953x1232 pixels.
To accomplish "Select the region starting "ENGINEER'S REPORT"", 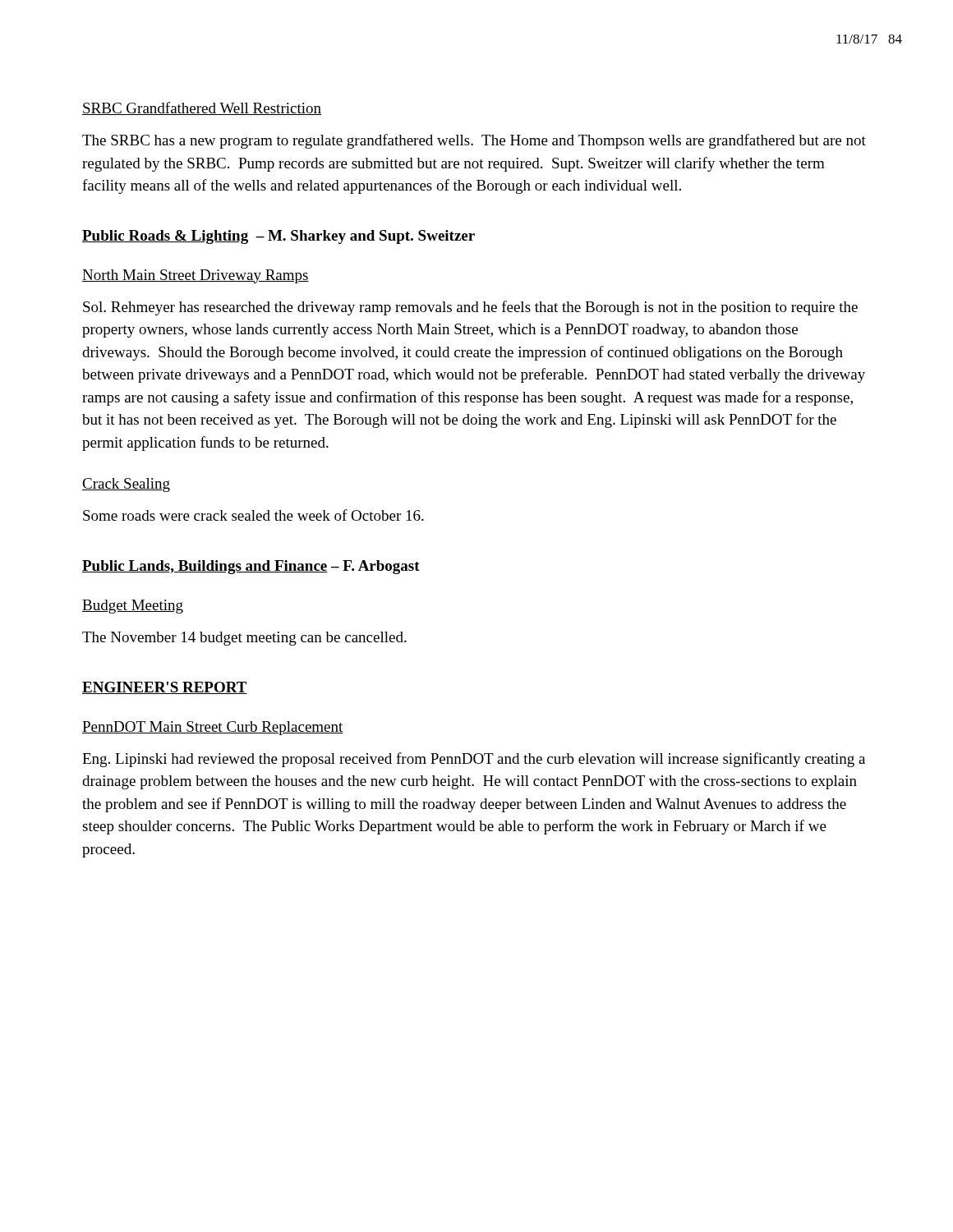I will coord(164,687).
